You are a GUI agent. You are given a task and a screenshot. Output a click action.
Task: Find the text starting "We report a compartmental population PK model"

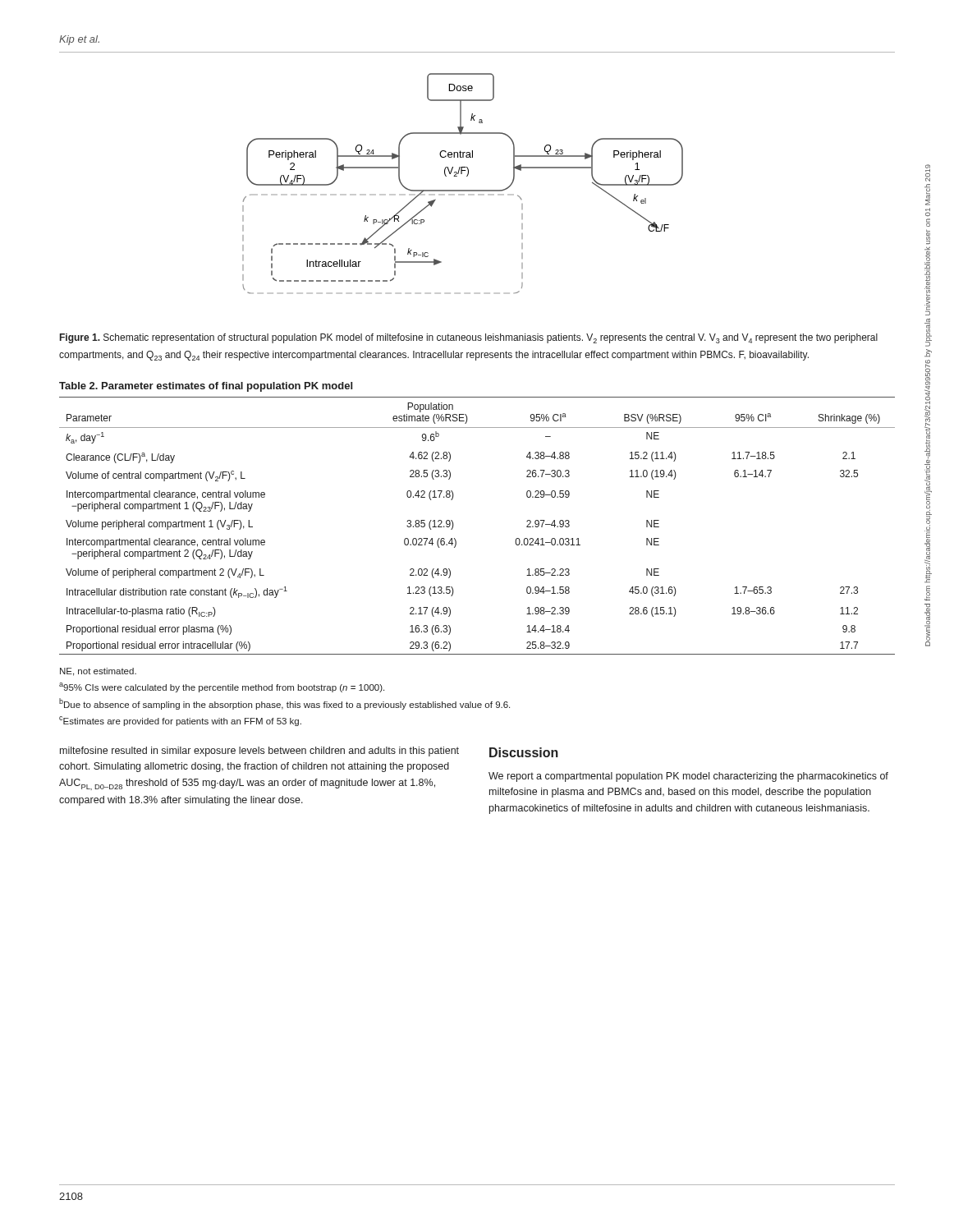coord(688,792)
